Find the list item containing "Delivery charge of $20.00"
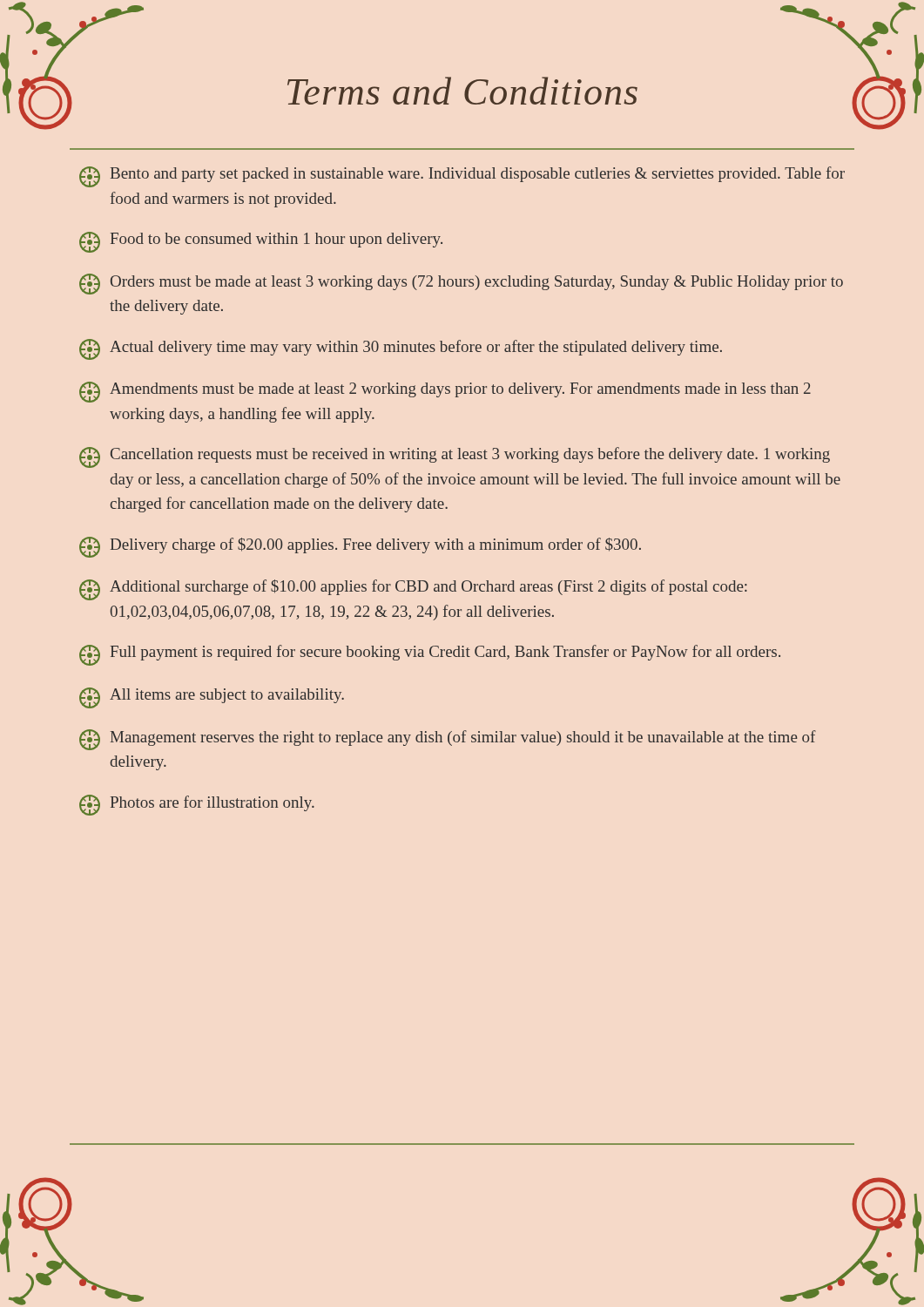 tap(462, 546)
